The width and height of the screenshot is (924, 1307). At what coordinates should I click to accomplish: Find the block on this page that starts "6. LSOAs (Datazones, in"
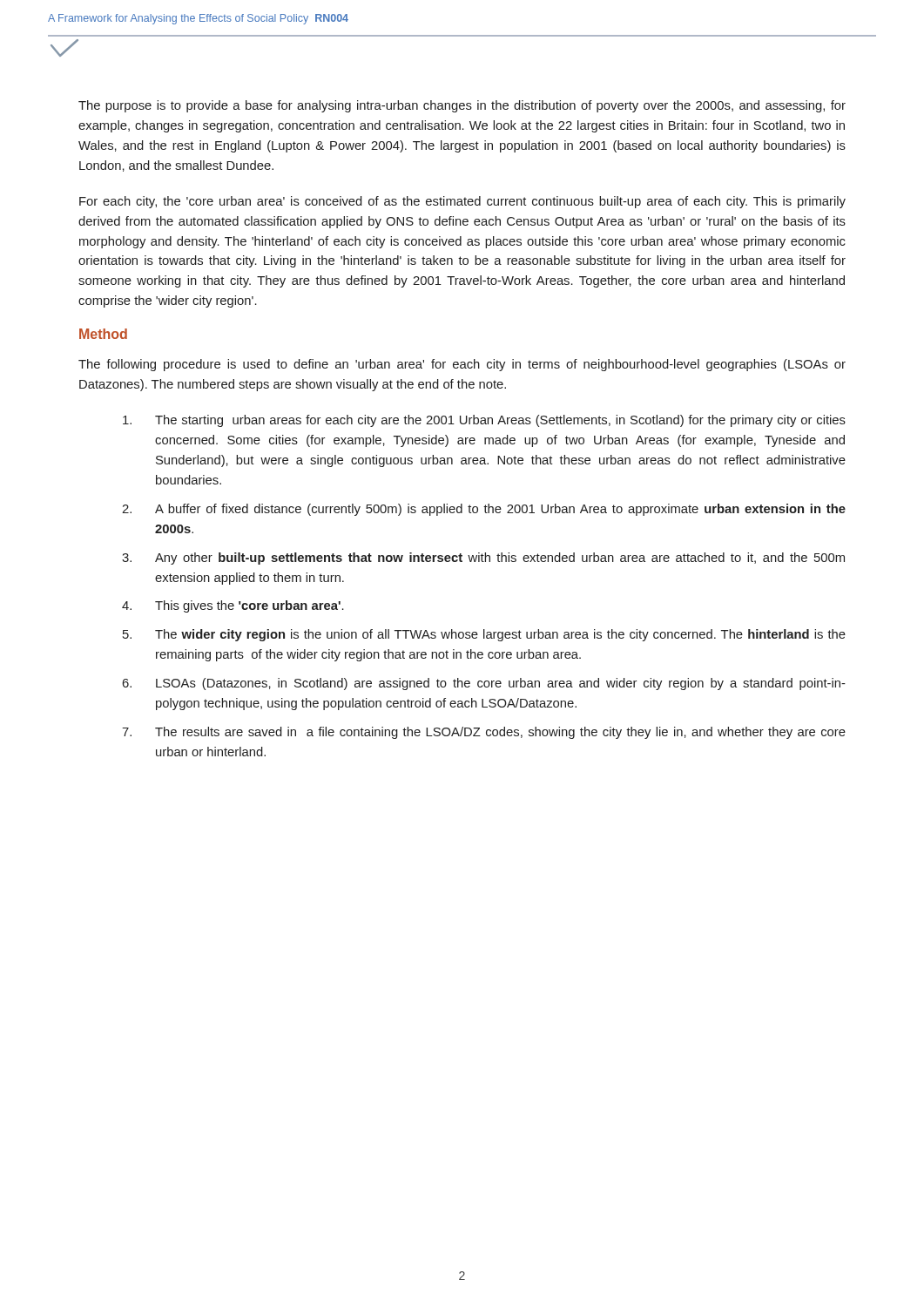pos(484,694)
